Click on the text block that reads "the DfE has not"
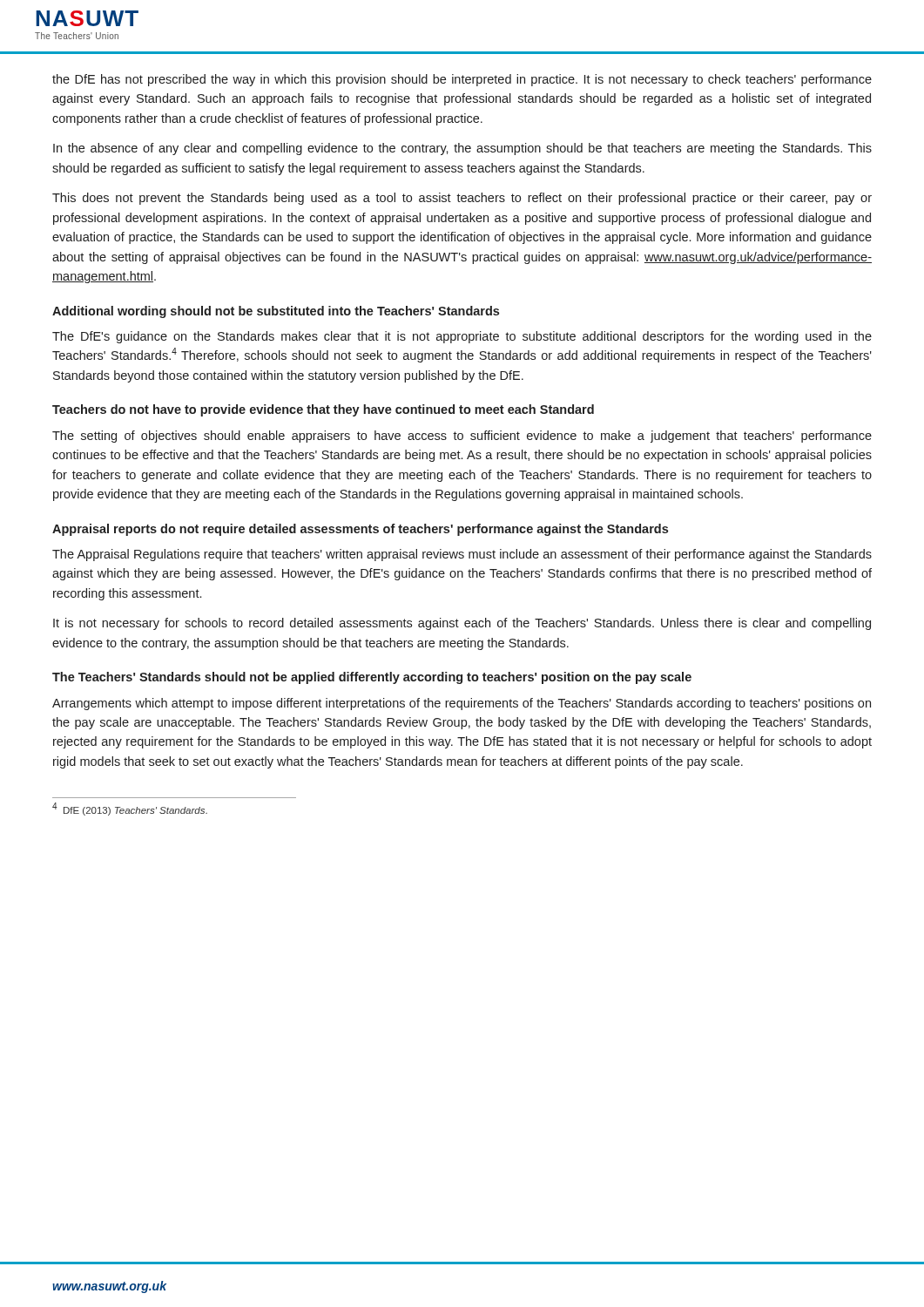 click(462, 99)
